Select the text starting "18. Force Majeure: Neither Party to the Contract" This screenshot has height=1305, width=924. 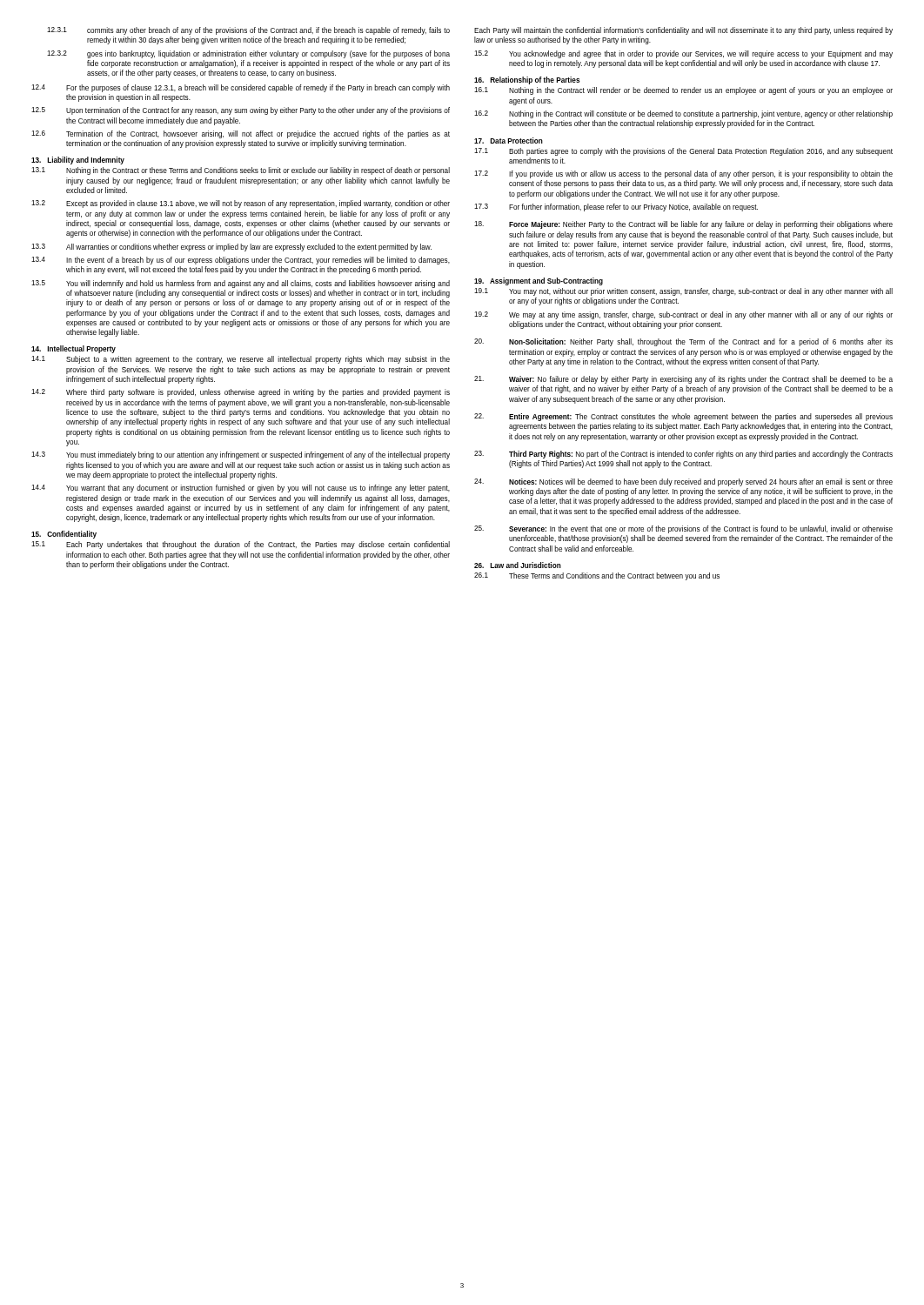point(683,245)
